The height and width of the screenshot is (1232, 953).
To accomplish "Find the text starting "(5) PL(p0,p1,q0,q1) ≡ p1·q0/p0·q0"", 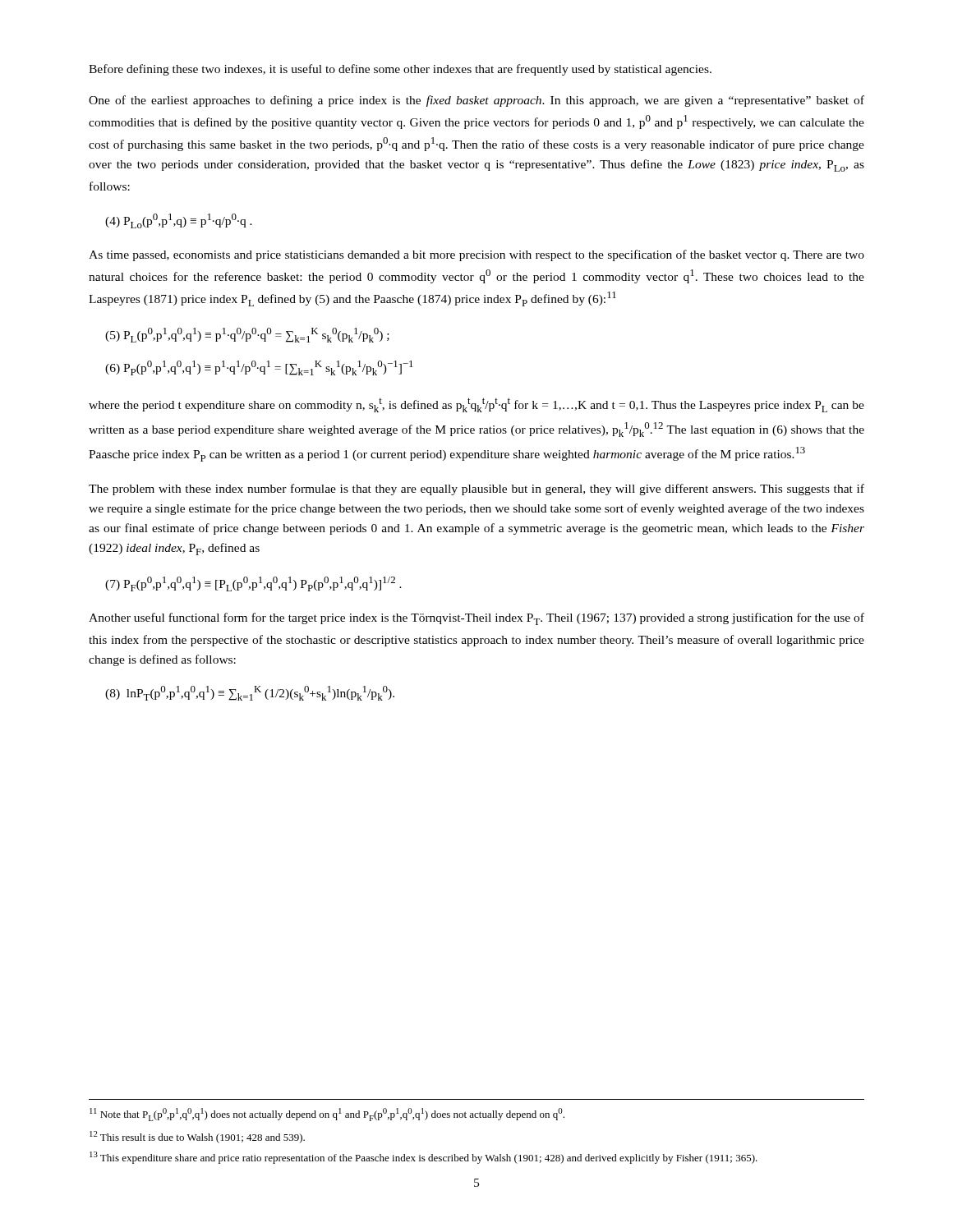I will (x=247, y=335).
